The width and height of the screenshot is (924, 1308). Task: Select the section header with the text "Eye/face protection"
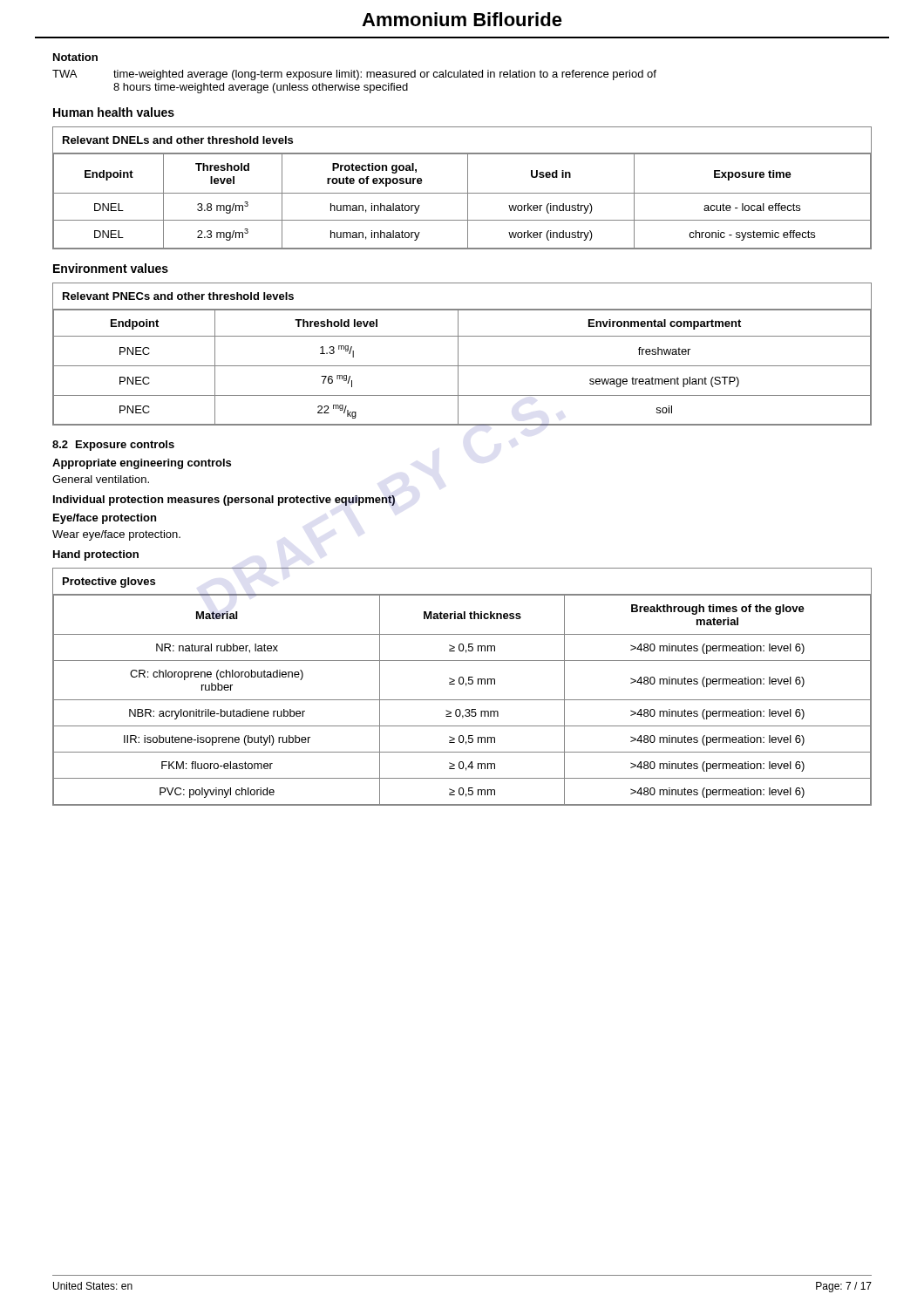(105, 518)
